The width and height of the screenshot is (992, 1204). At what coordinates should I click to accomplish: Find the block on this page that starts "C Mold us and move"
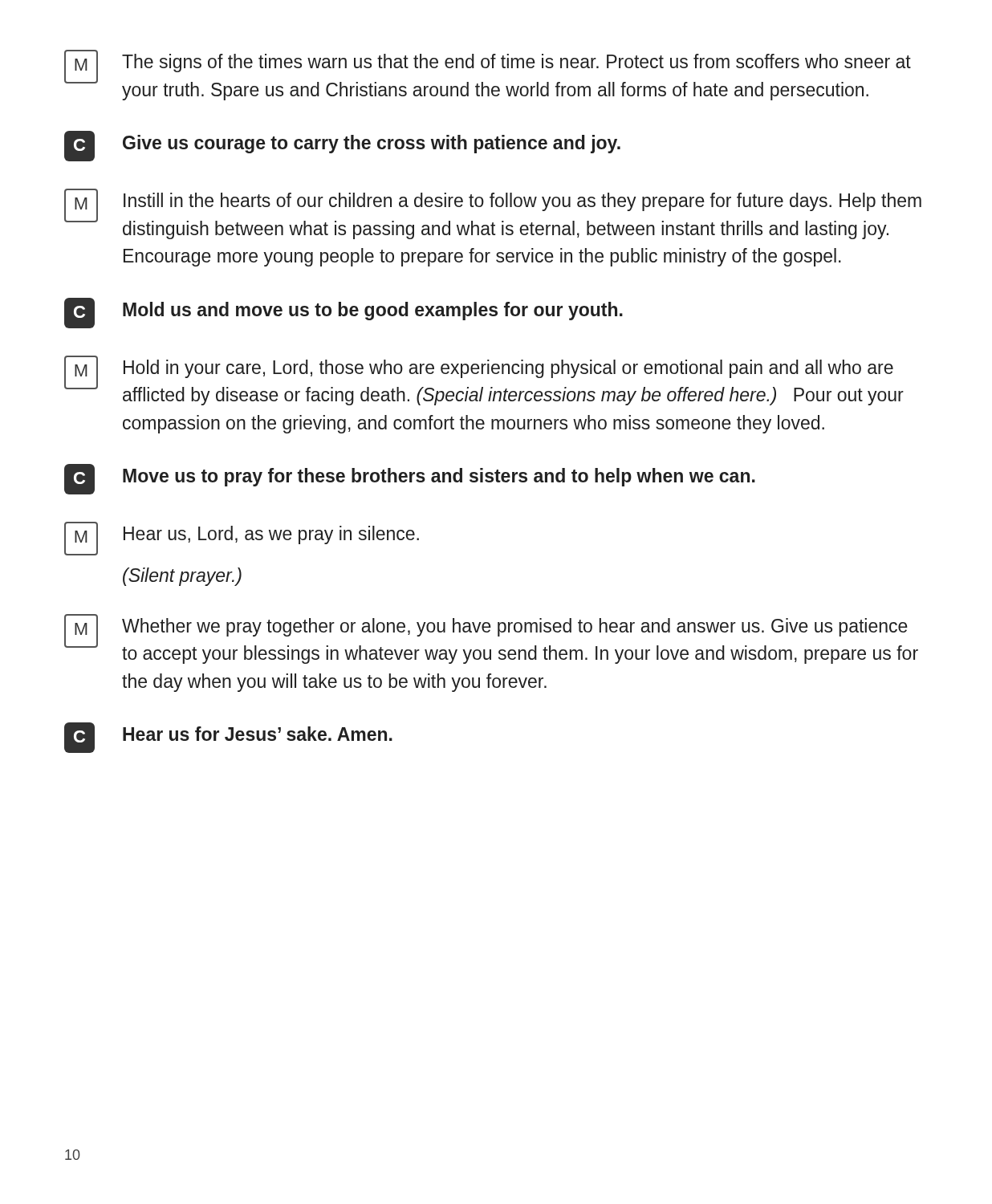[x=496, y=312]
